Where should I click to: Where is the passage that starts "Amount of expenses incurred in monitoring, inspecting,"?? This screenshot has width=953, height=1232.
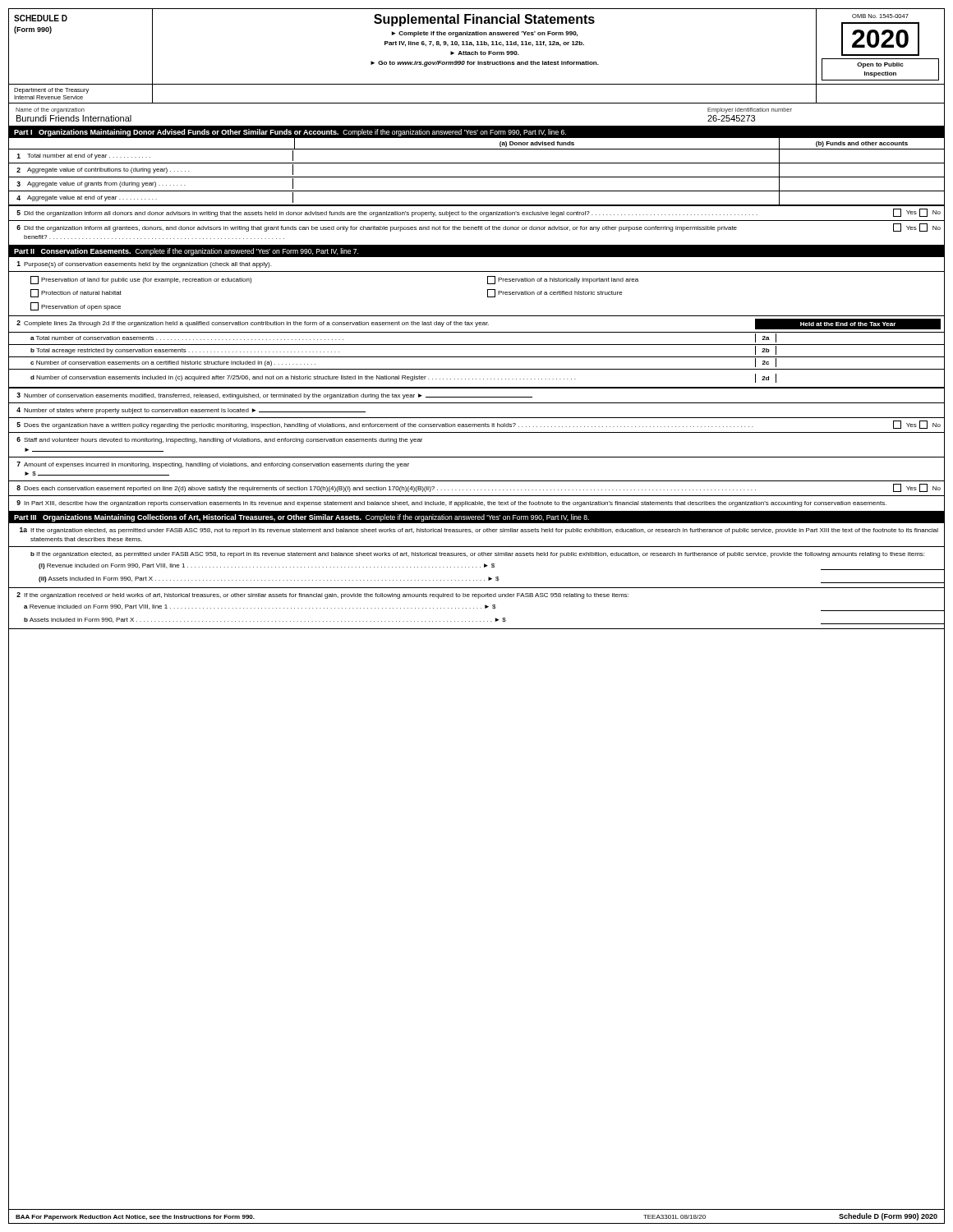217,469
